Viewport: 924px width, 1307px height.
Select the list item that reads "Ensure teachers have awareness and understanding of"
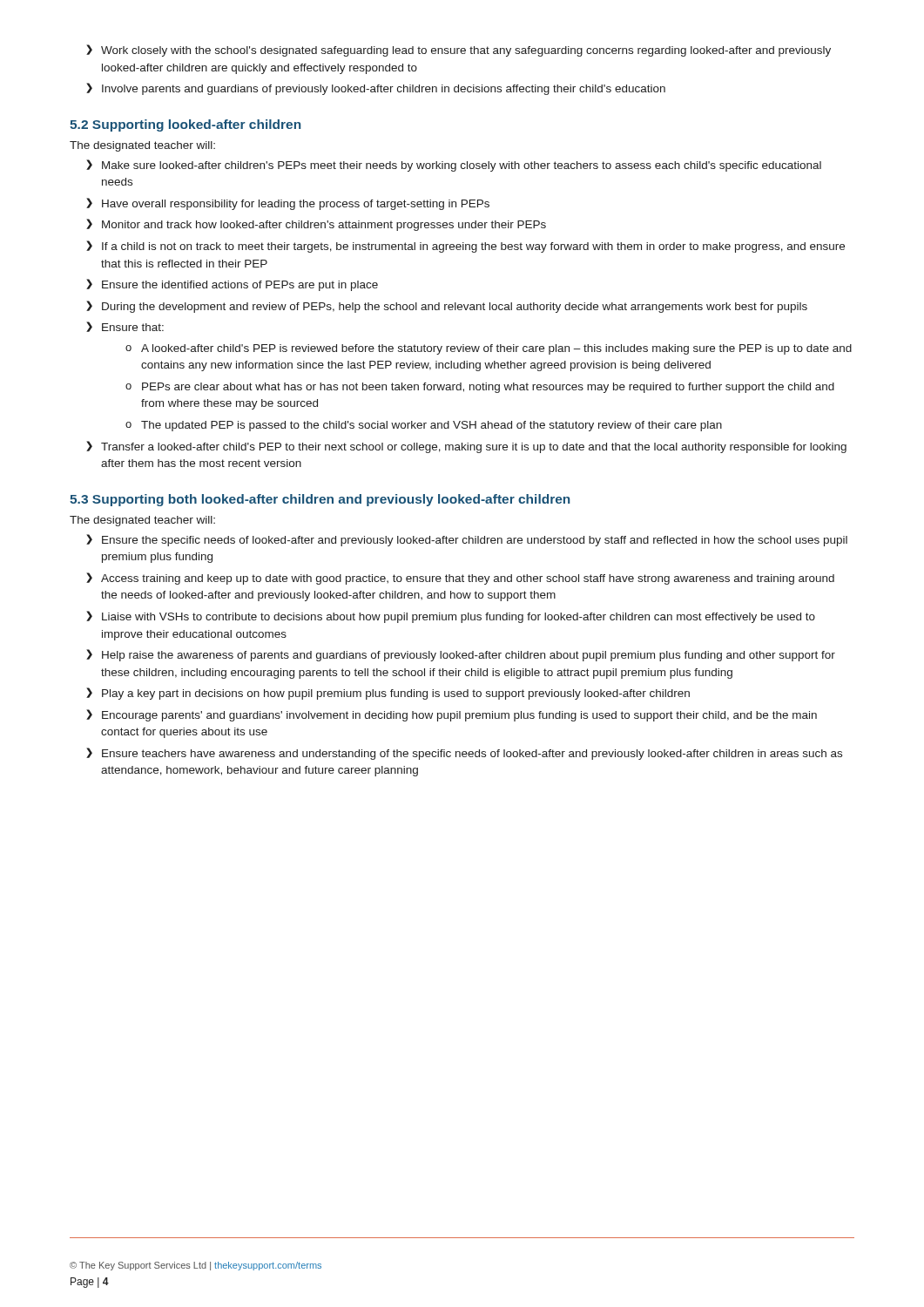pyautogui.click(x=470, y=762)
